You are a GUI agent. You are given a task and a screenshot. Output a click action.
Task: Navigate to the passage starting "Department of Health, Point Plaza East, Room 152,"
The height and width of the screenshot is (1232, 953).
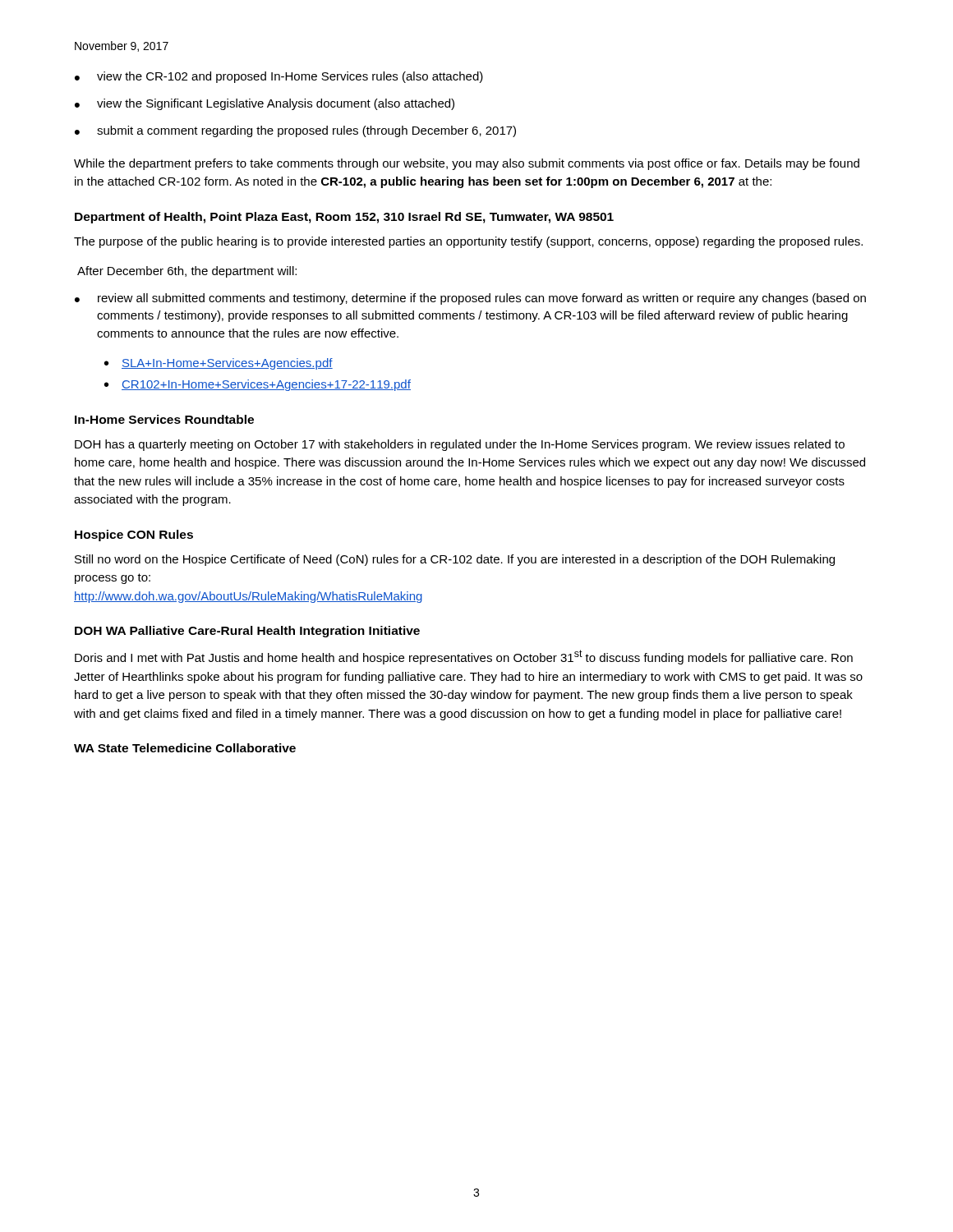344,216
